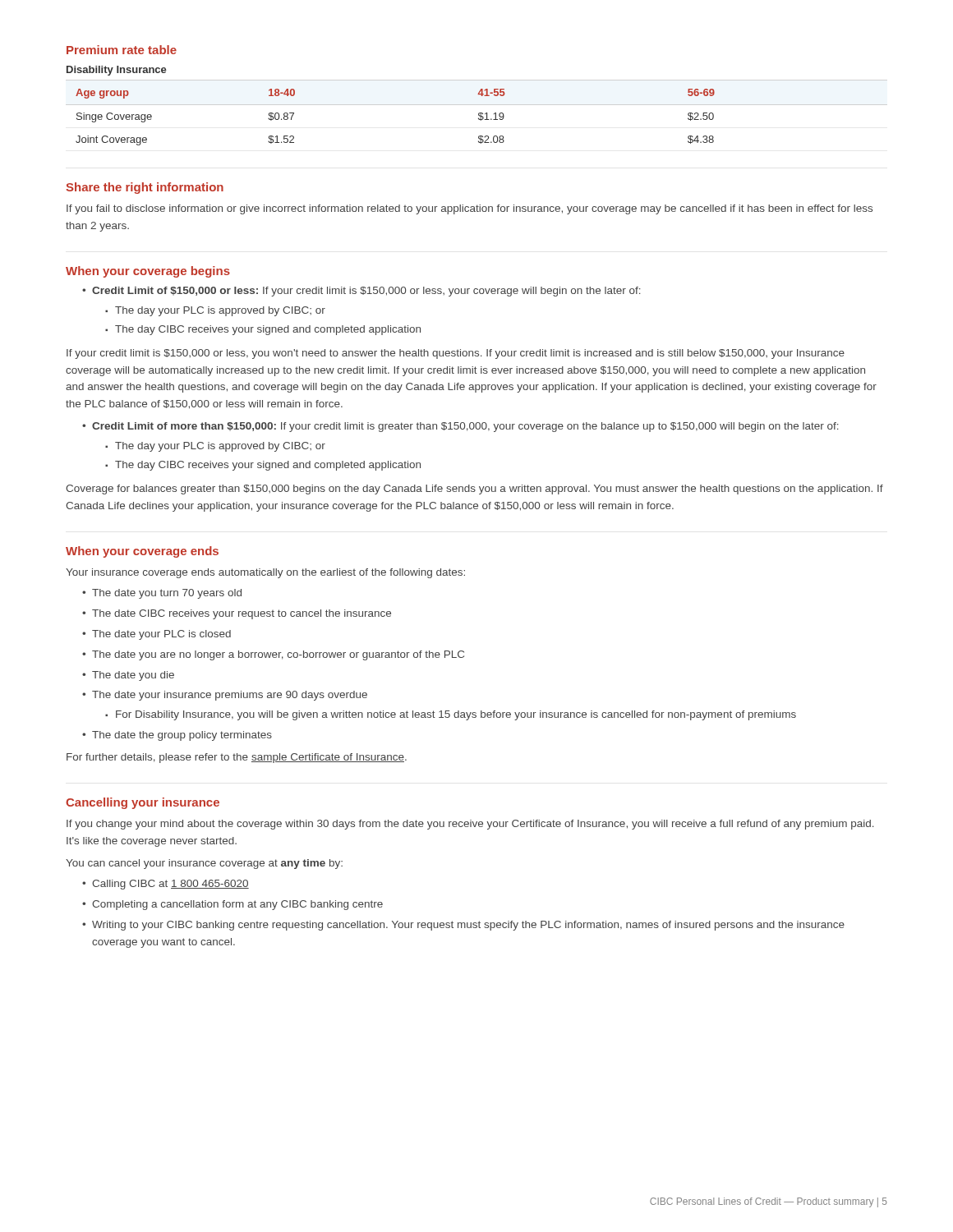Locate the table with the text "Age group"

click(x=476, y=115)
